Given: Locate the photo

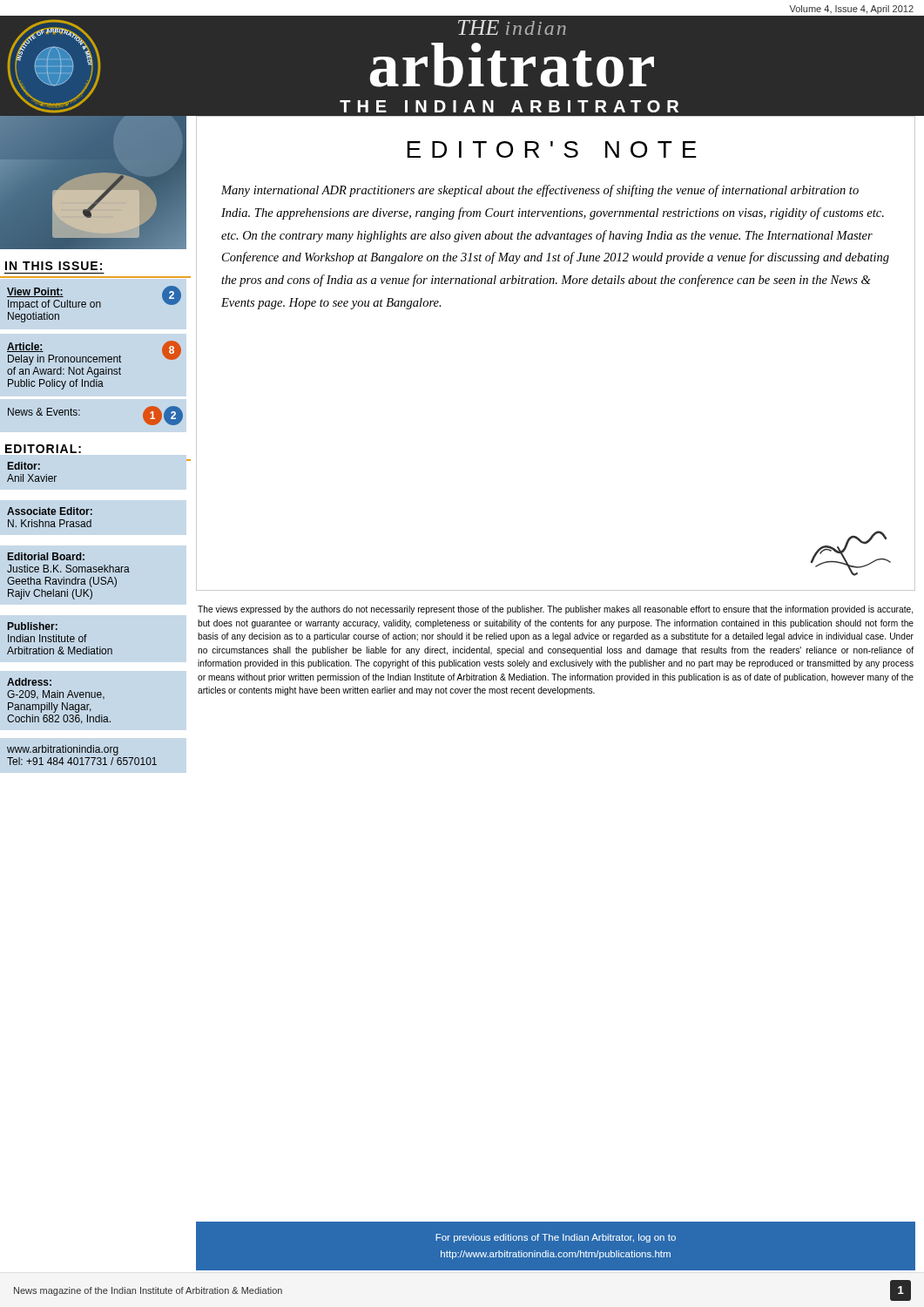Looking at the screenshot, I should [x=93, y=183].
